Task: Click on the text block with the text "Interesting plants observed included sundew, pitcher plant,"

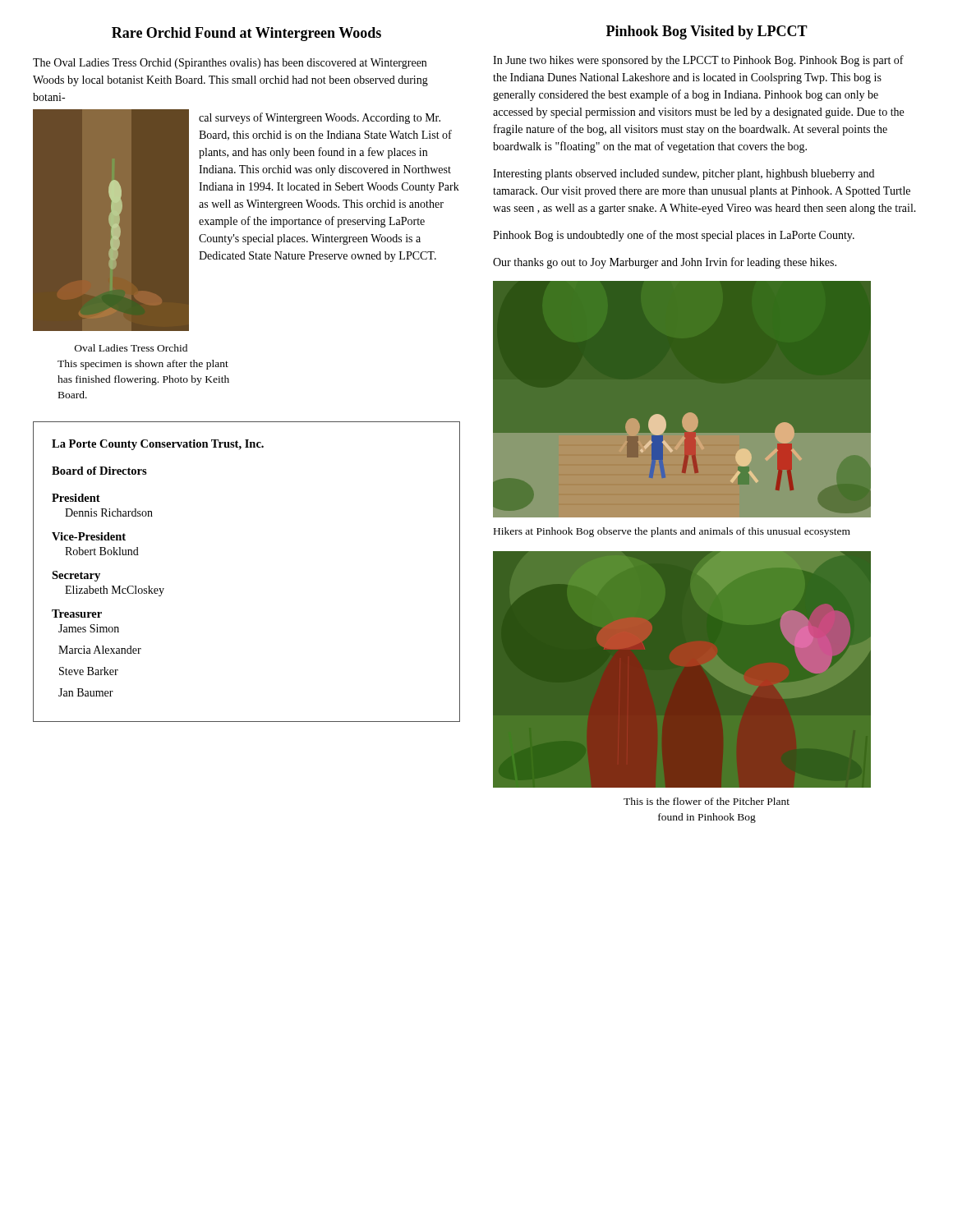Action: [x=705, y=191]
